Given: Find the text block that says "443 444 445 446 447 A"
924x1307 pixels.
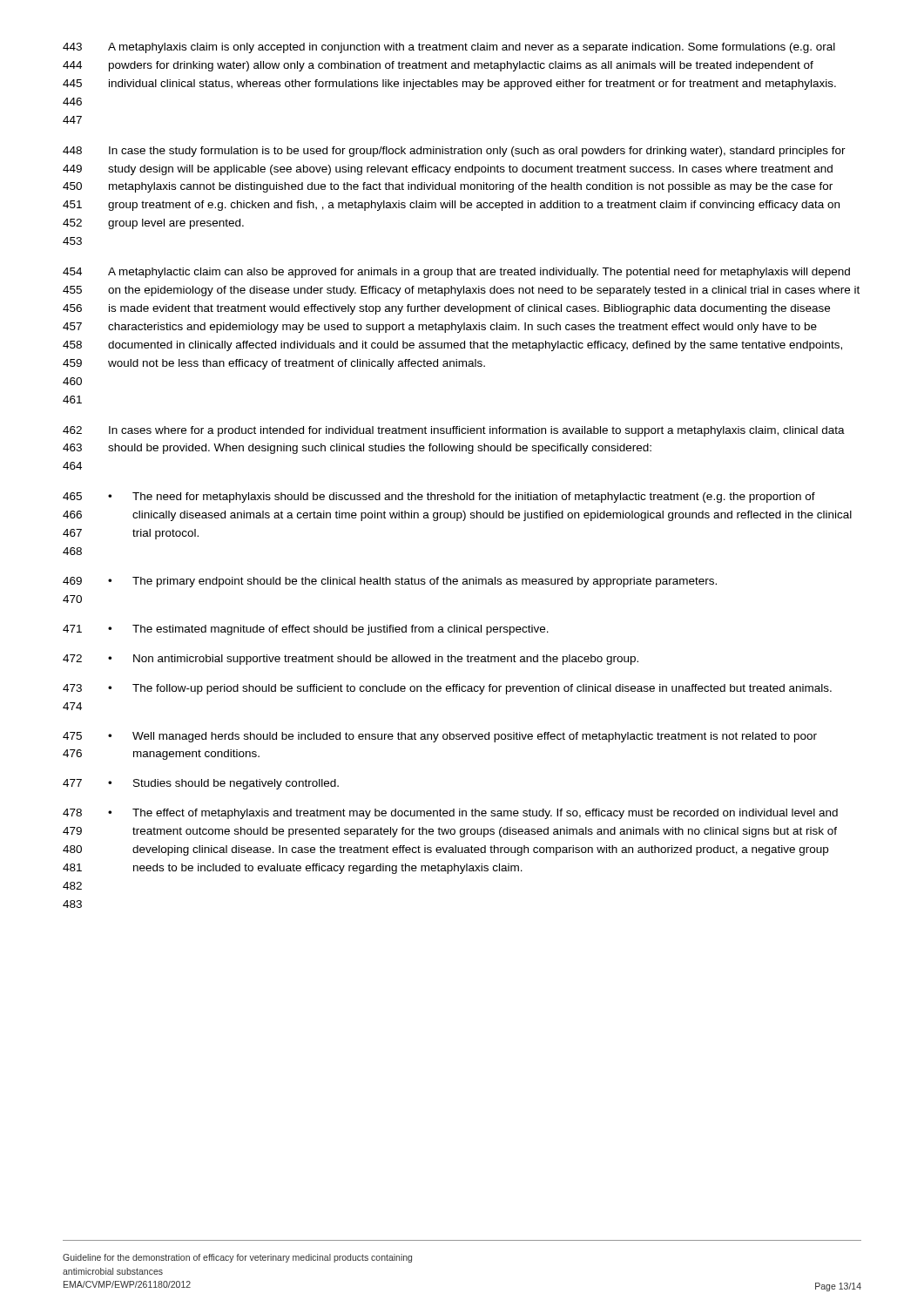Looking at the screenshot, I should coord(462,84).
